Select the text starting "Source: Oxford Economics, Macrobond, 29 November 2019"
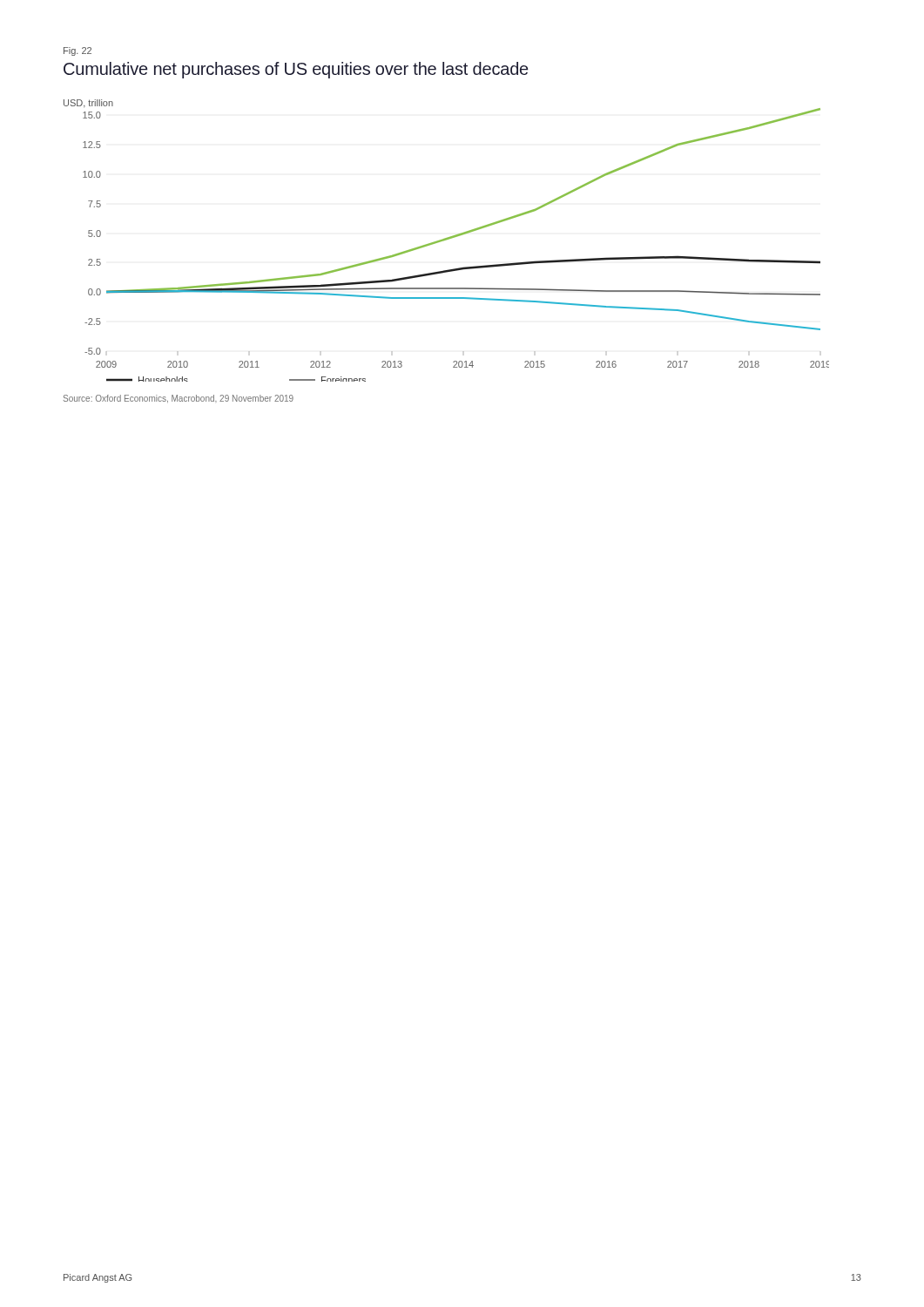This screenshot has height=1307, width=924. (178, 399)
